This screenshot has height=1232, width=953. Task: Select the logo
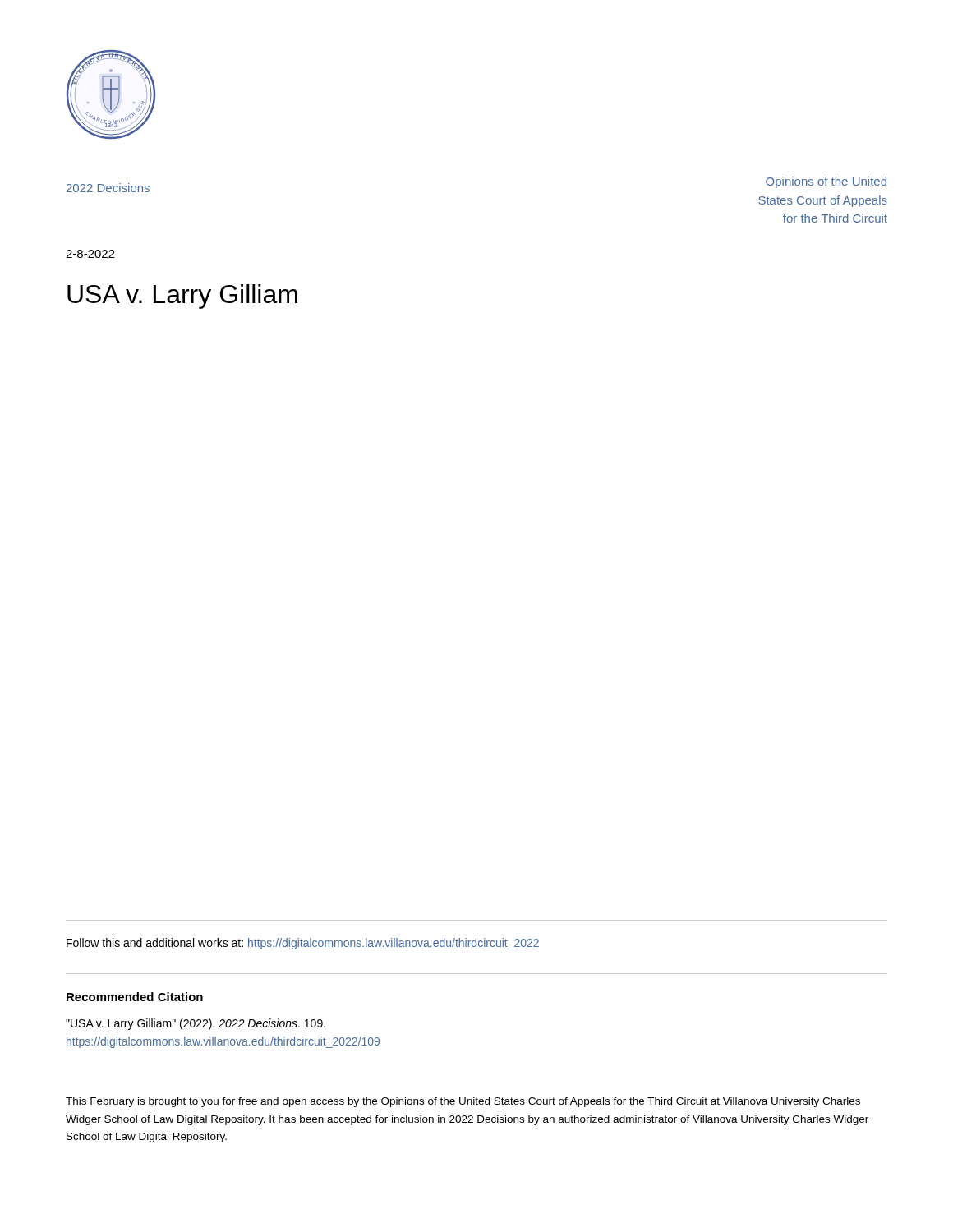111,96
